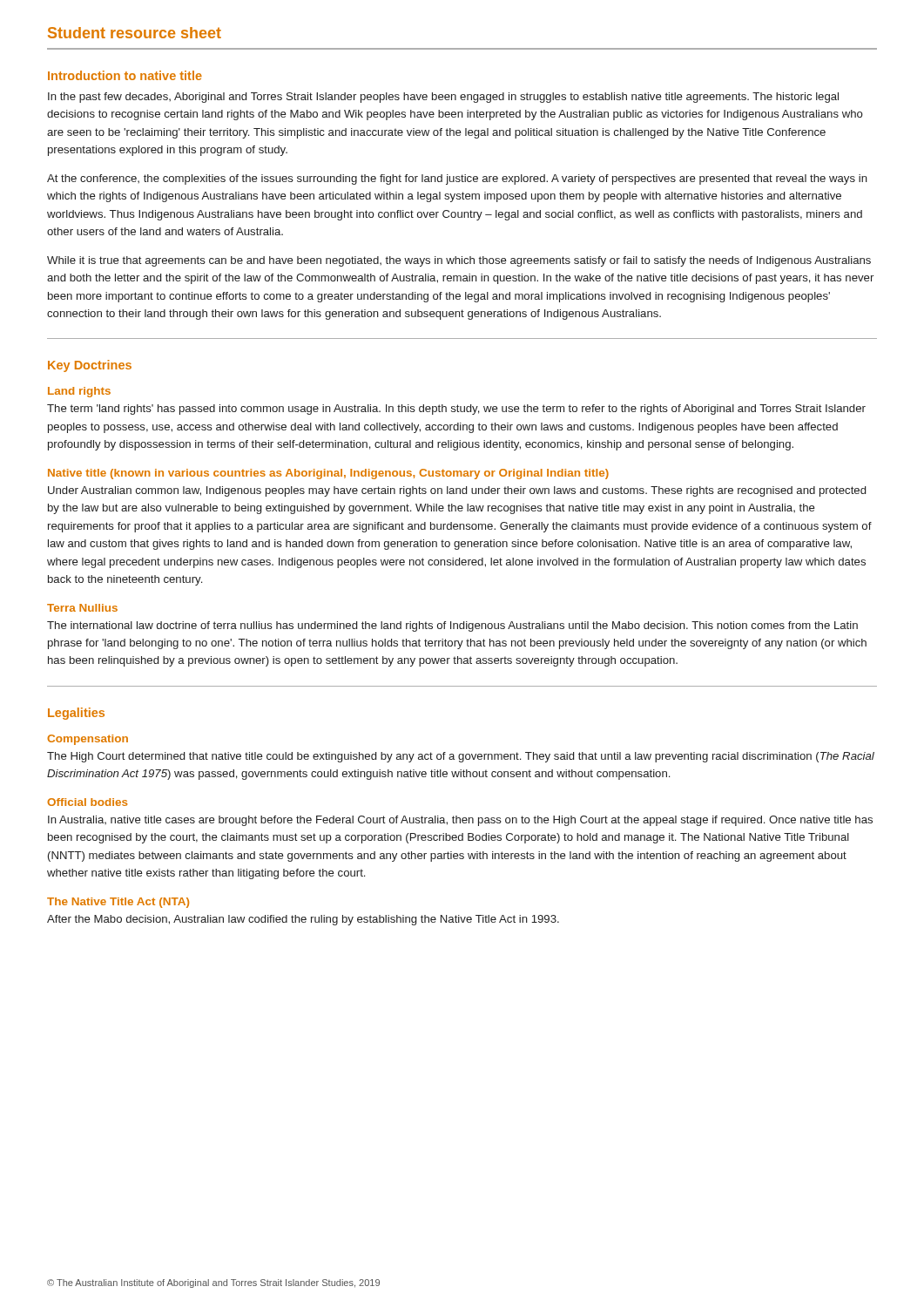Point to "Introduction to native title"

point(125,76)
